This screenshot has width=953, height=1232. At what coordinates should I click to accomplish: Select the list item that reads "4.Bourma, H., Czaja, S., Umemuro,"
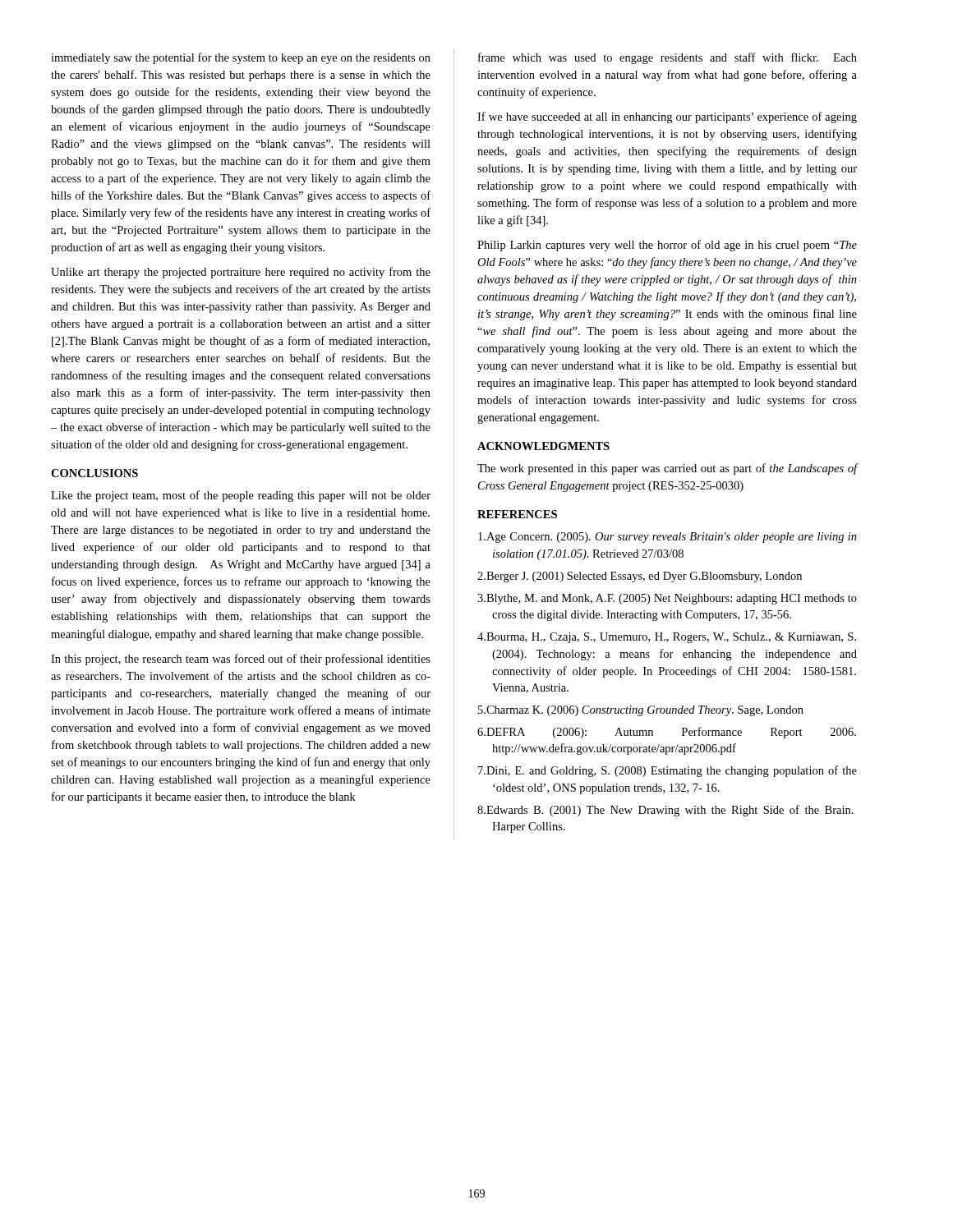667,662
